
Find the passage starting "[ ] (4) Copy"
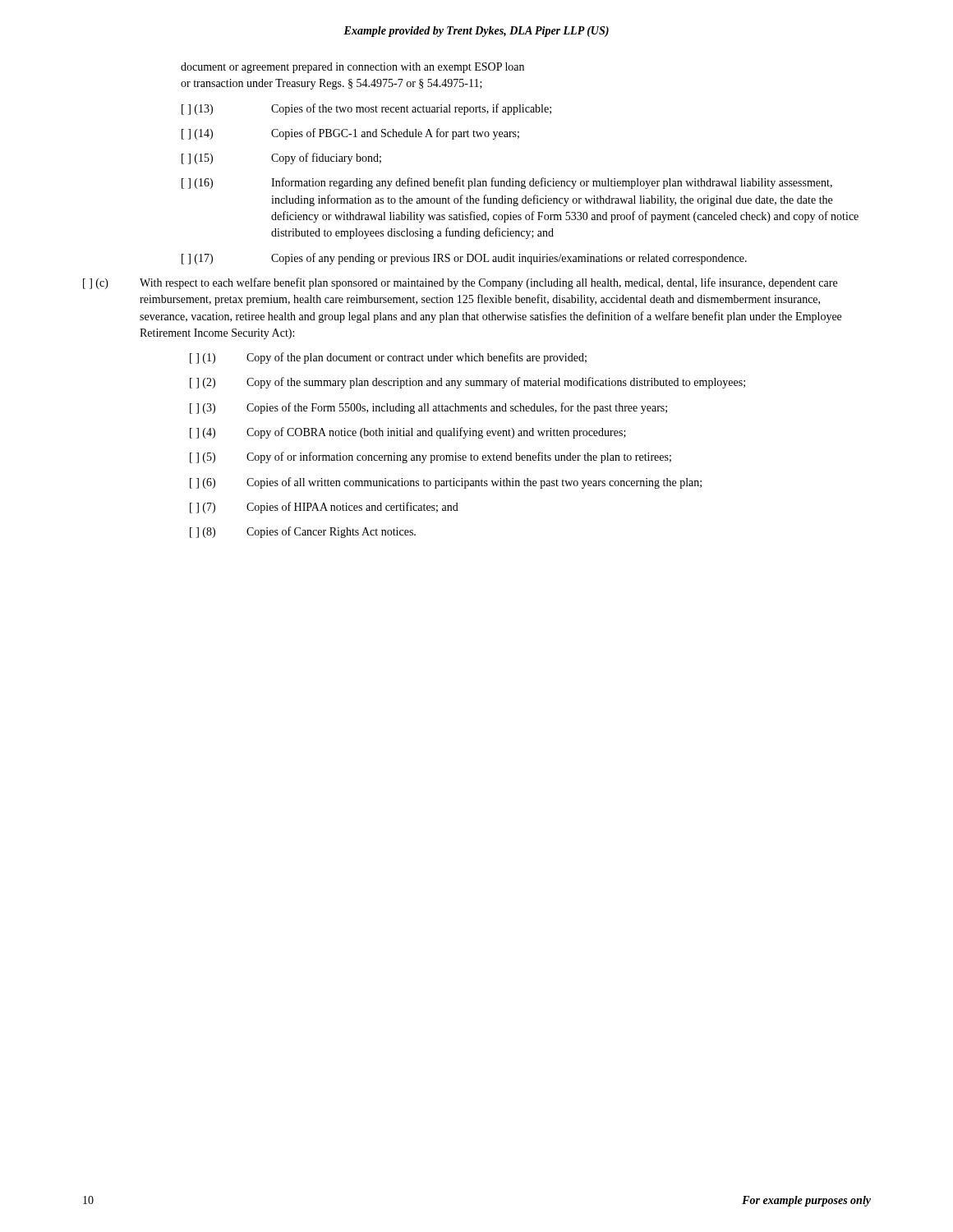[530, 433]
